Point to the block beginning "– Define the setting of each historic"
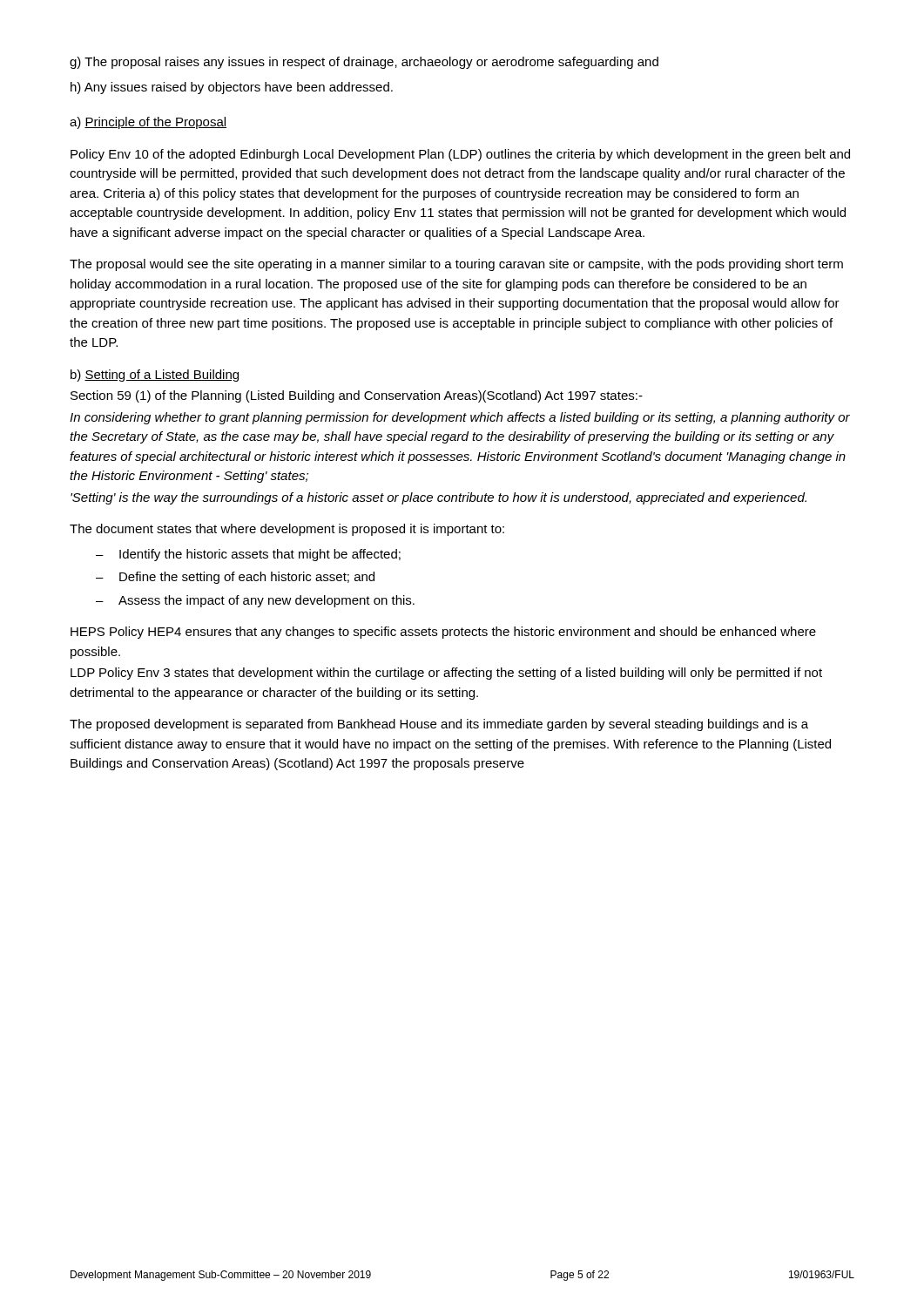Screen dimensions: 1307x924 (236, 577)
